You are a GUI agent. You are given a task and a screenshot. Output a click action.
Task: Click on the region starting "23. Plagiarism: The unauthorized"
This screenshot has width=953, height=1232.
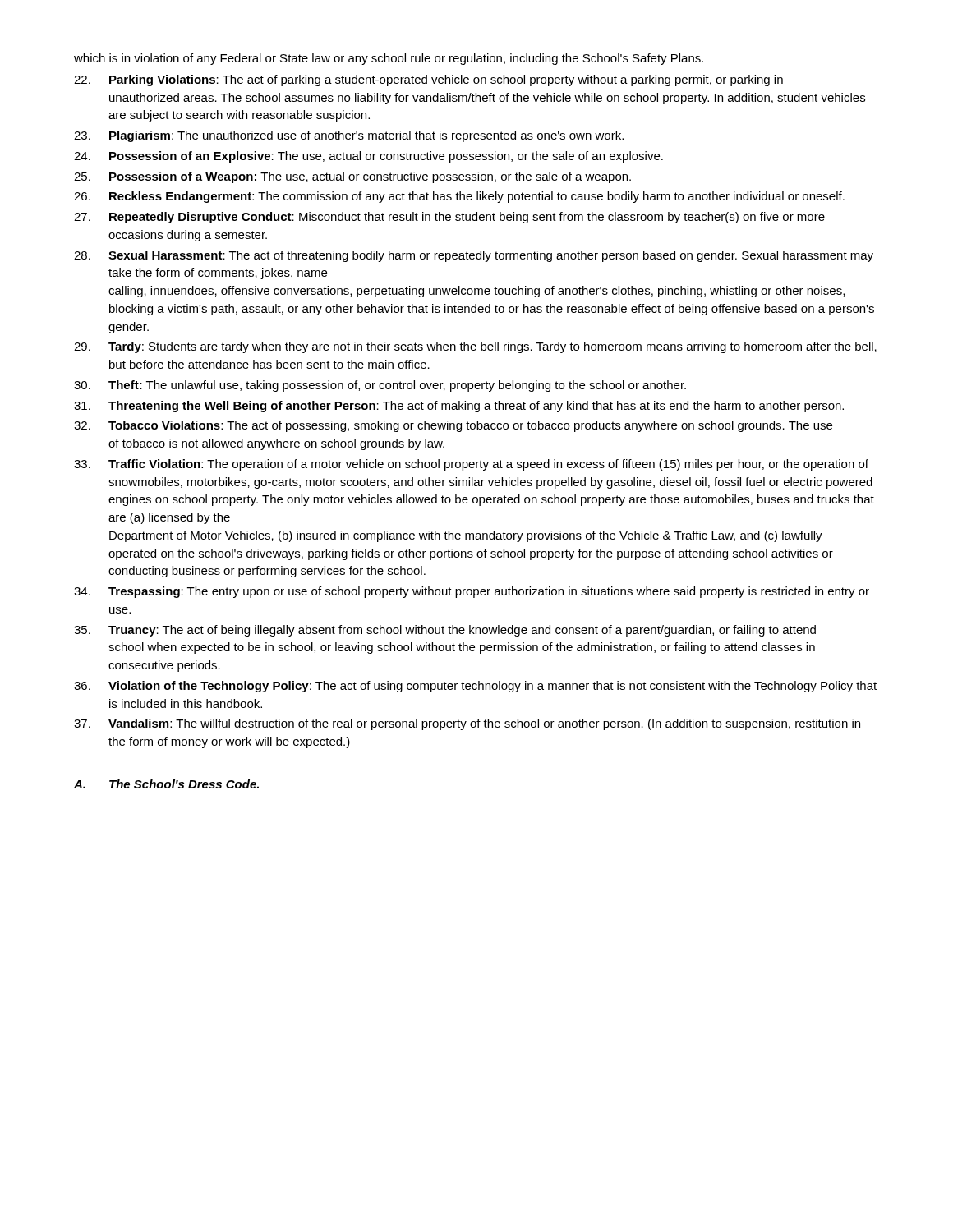point(476,135)
